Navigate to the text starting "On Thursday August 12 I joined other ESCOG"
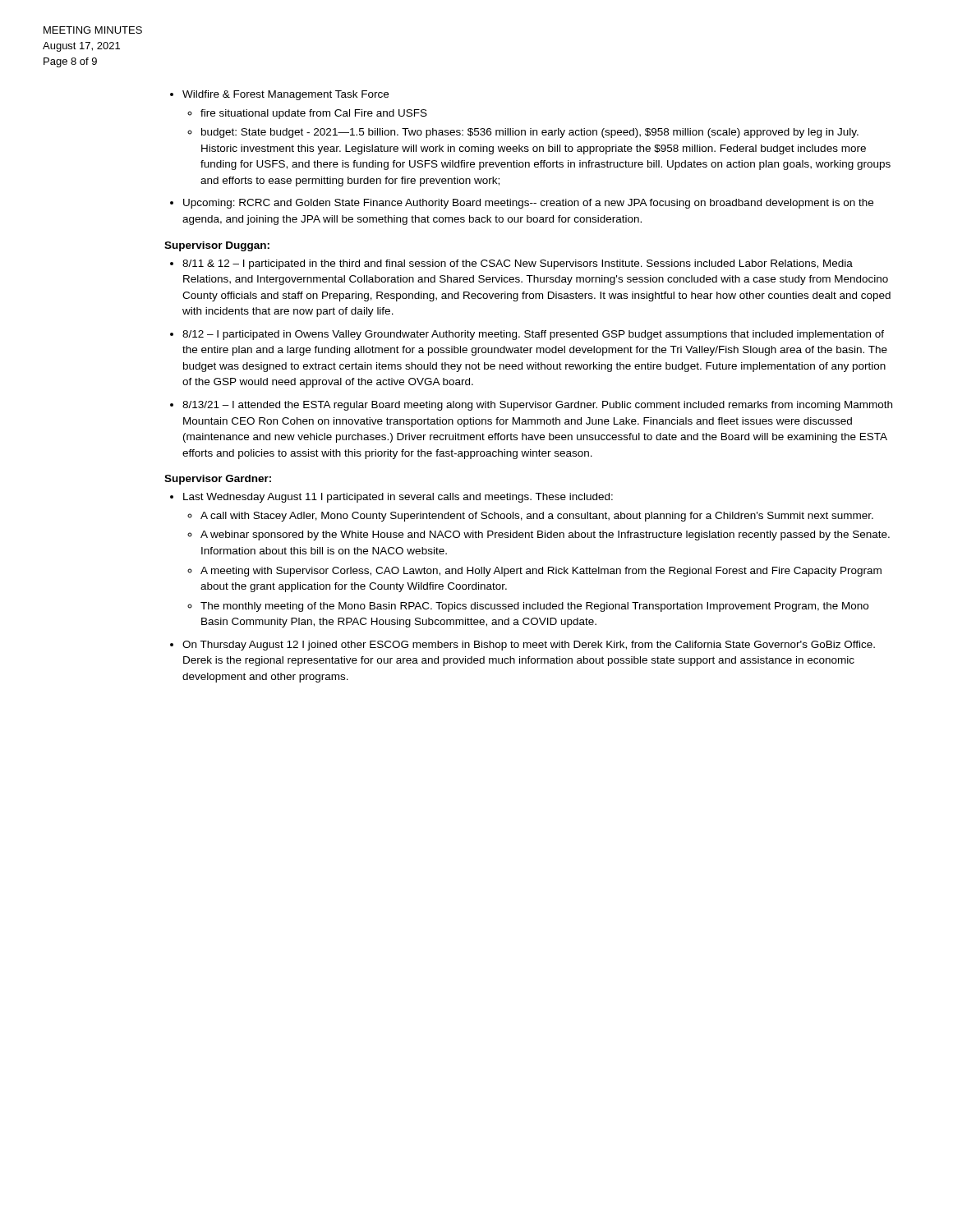The image size is (953, 1232). click(530, 660)
